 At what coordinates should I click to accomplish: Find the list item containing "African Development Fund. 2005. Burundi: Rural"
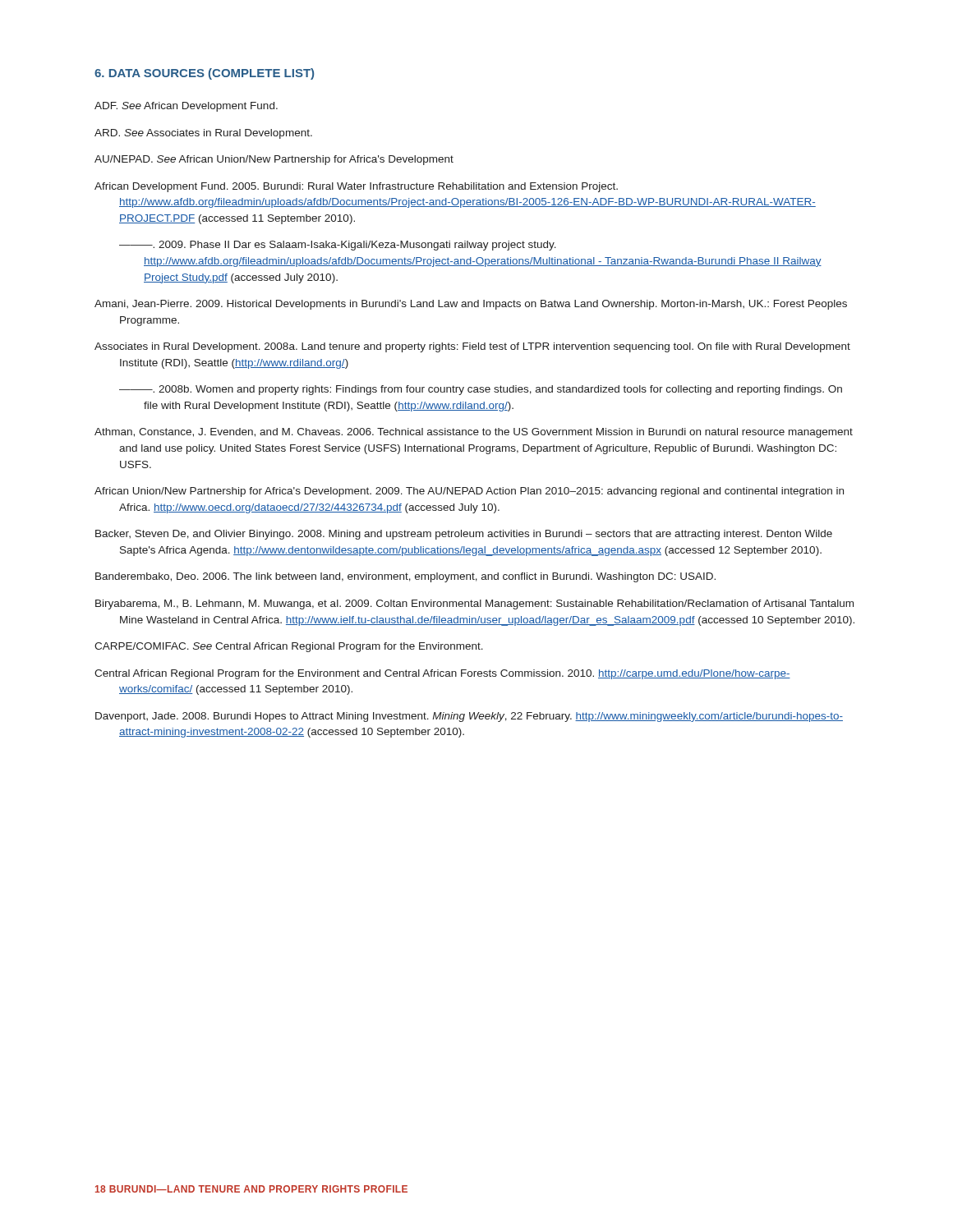tap(455, 202)
